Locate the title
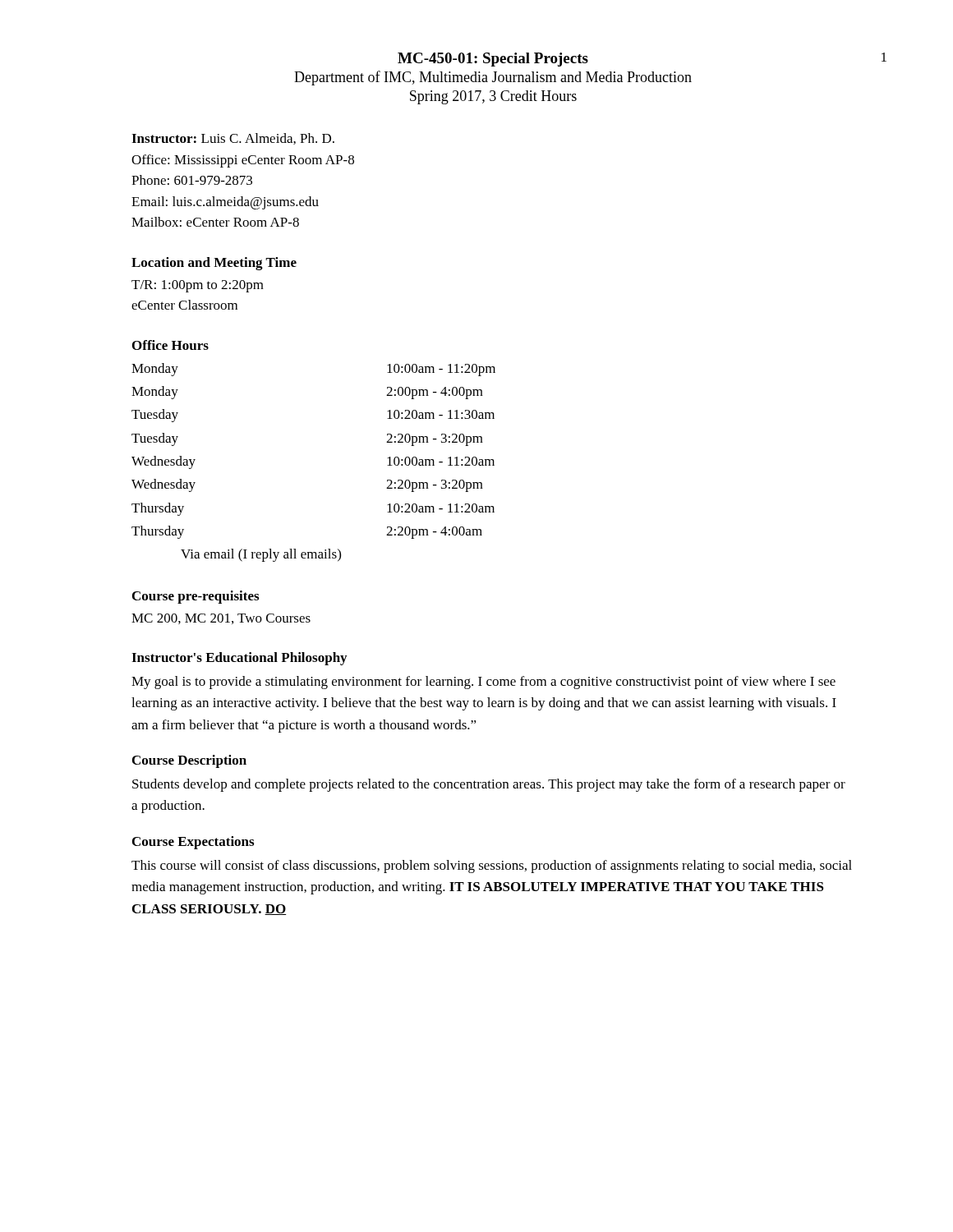 pyautogui.click(x=493, y=77)
